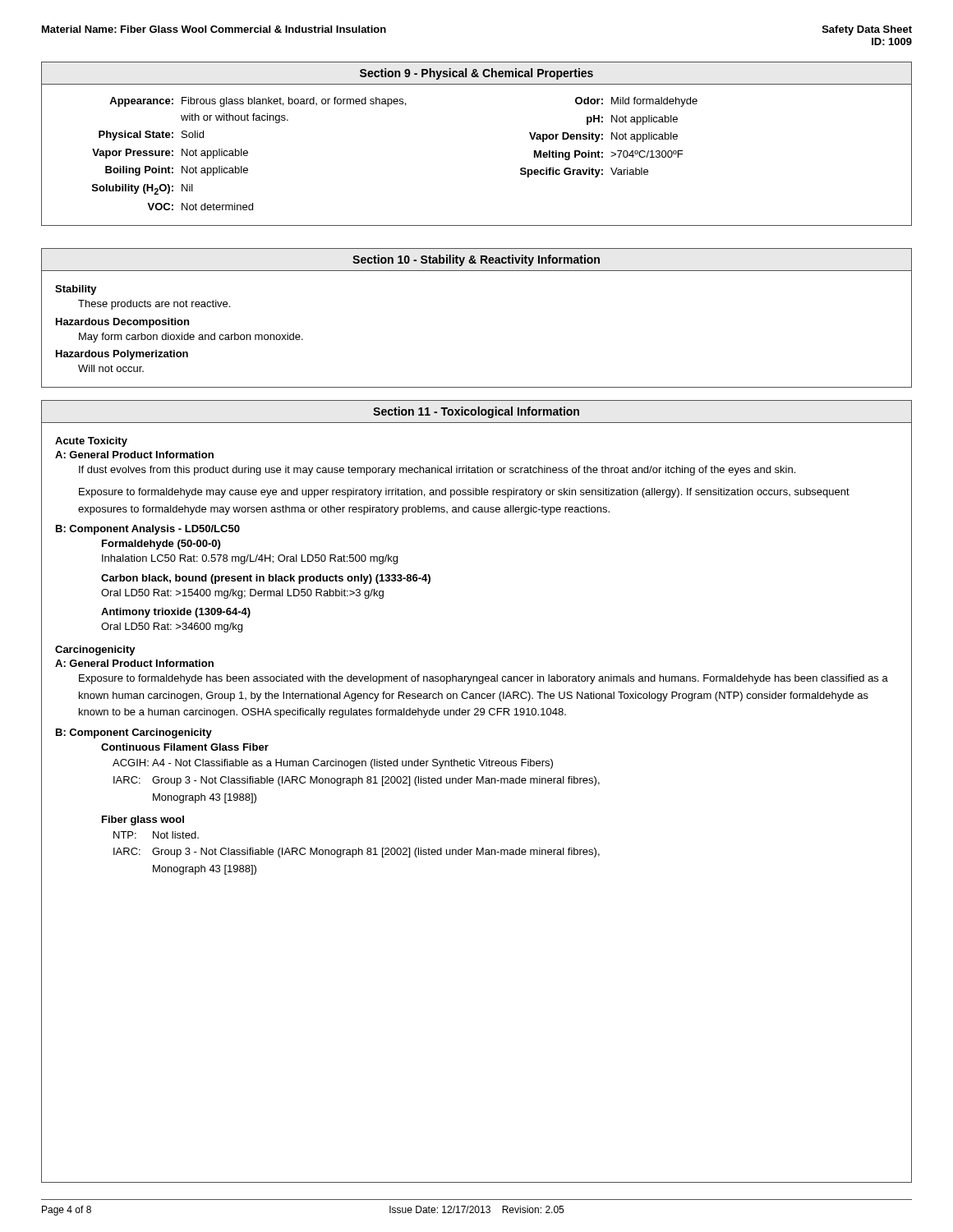
Task: Find the text starting "Exposure to formaldehyde has been"
Action: tap(483, 695)
